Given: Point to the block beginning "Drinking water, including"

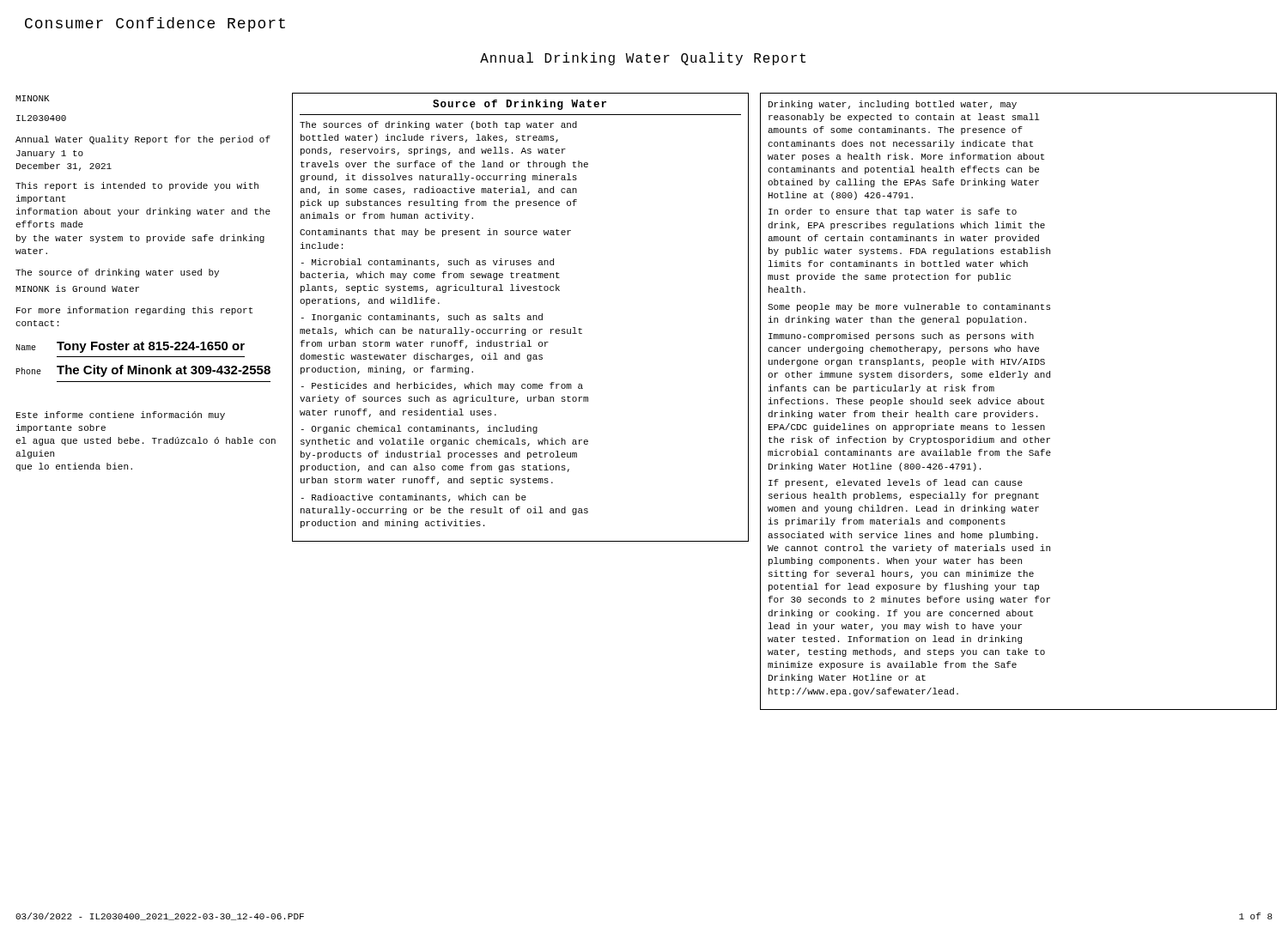Looking at the screenshot, I should pos(1018,399).
